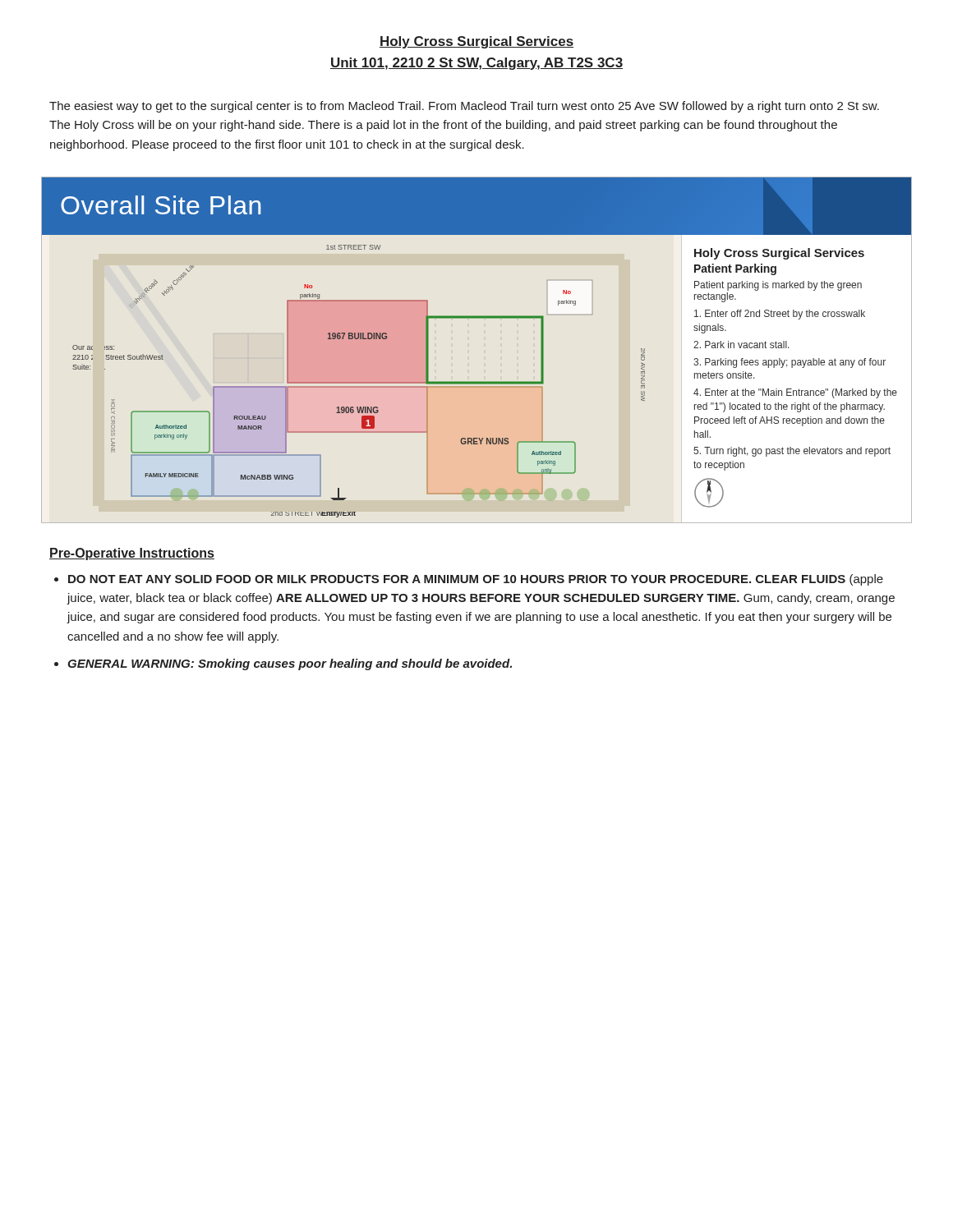953x1232 pixels.
Task: Locate the map
Action: click(476, 350)
